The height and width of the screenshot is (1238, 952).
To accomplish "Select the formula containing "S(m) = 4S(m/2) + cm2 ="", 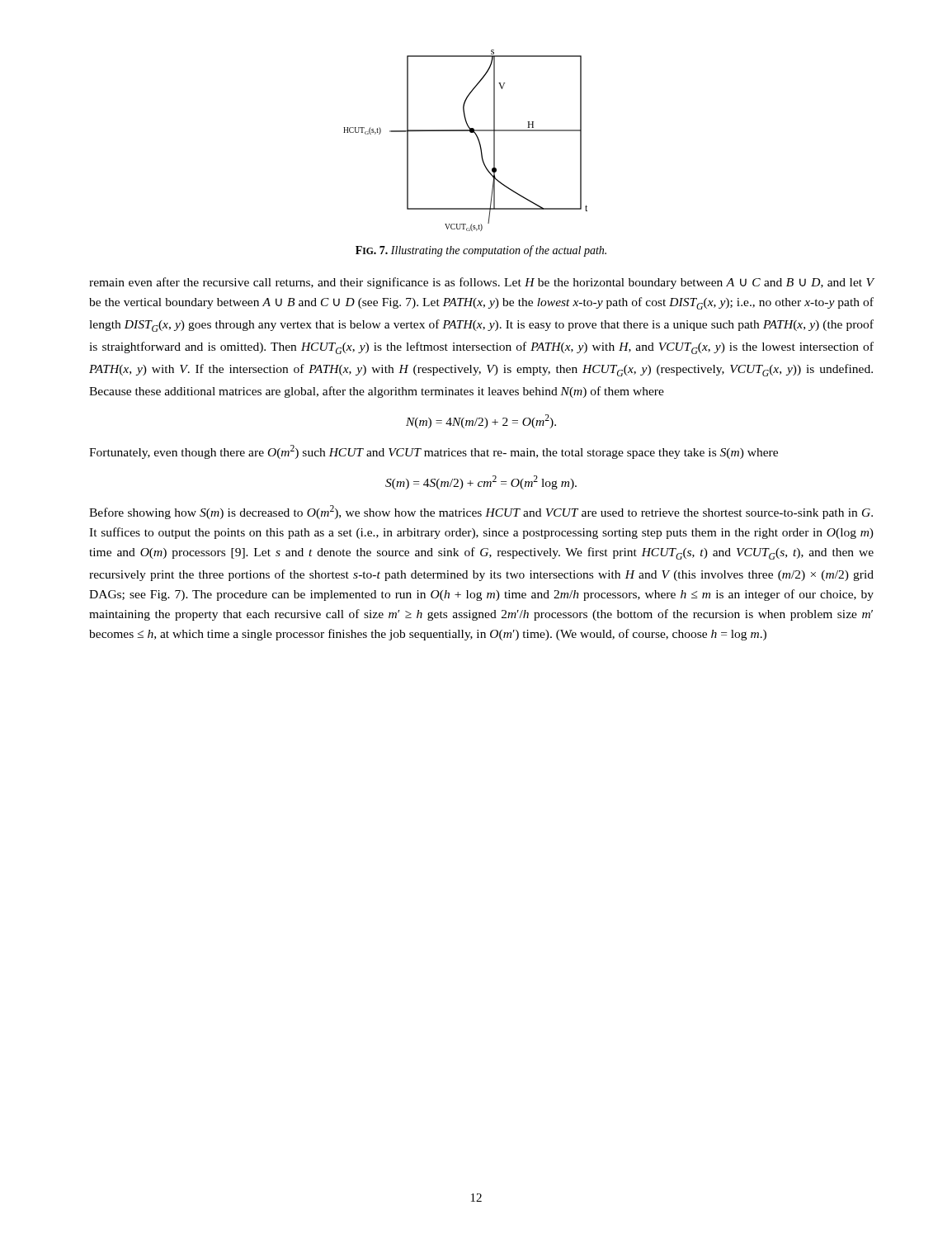I will pos(481,481).
